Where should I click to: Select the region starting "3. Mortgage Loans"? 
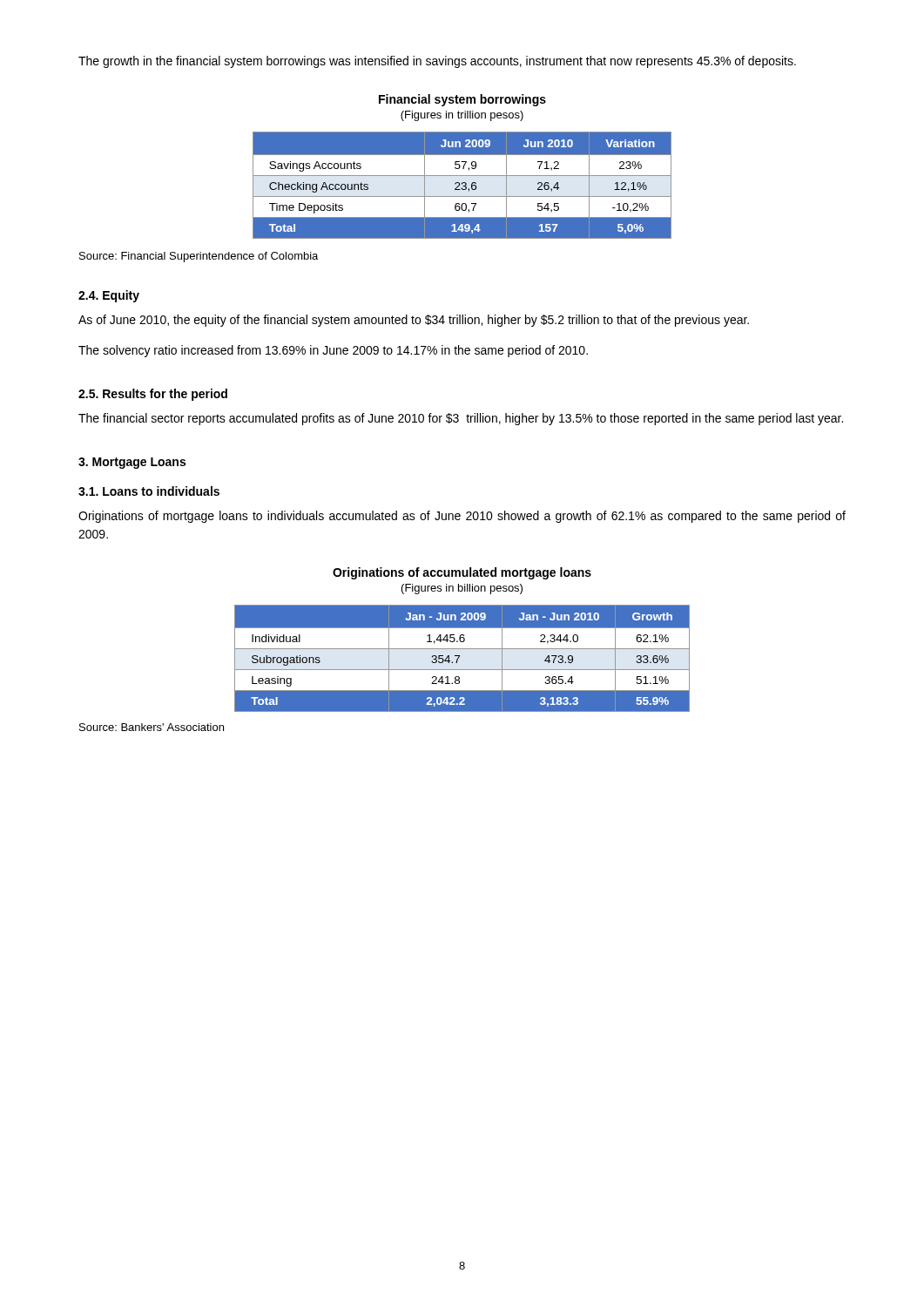tap(132, 462)
